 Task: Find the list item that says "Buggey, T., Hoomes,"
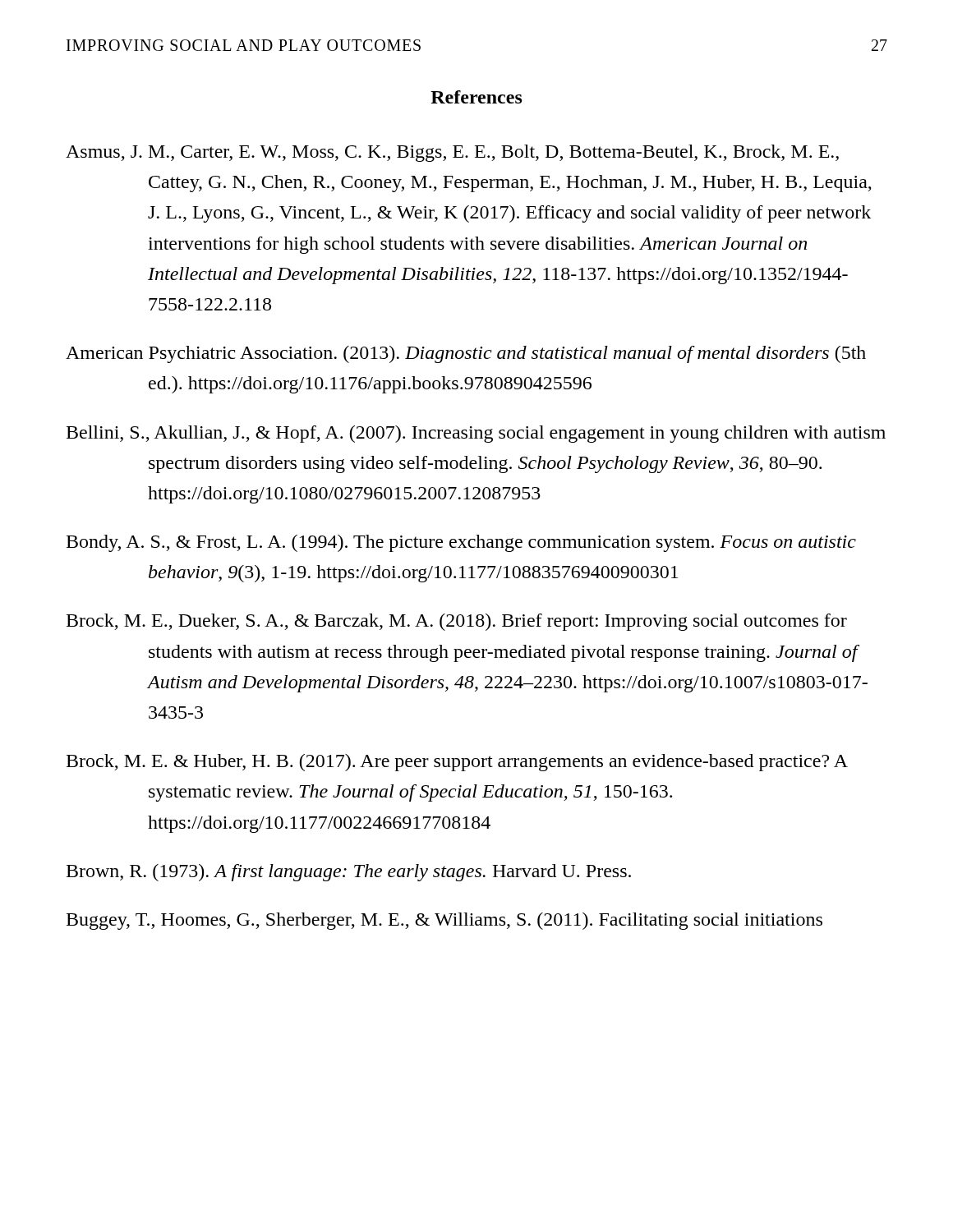pyautogui.click(x=444, y=919)
